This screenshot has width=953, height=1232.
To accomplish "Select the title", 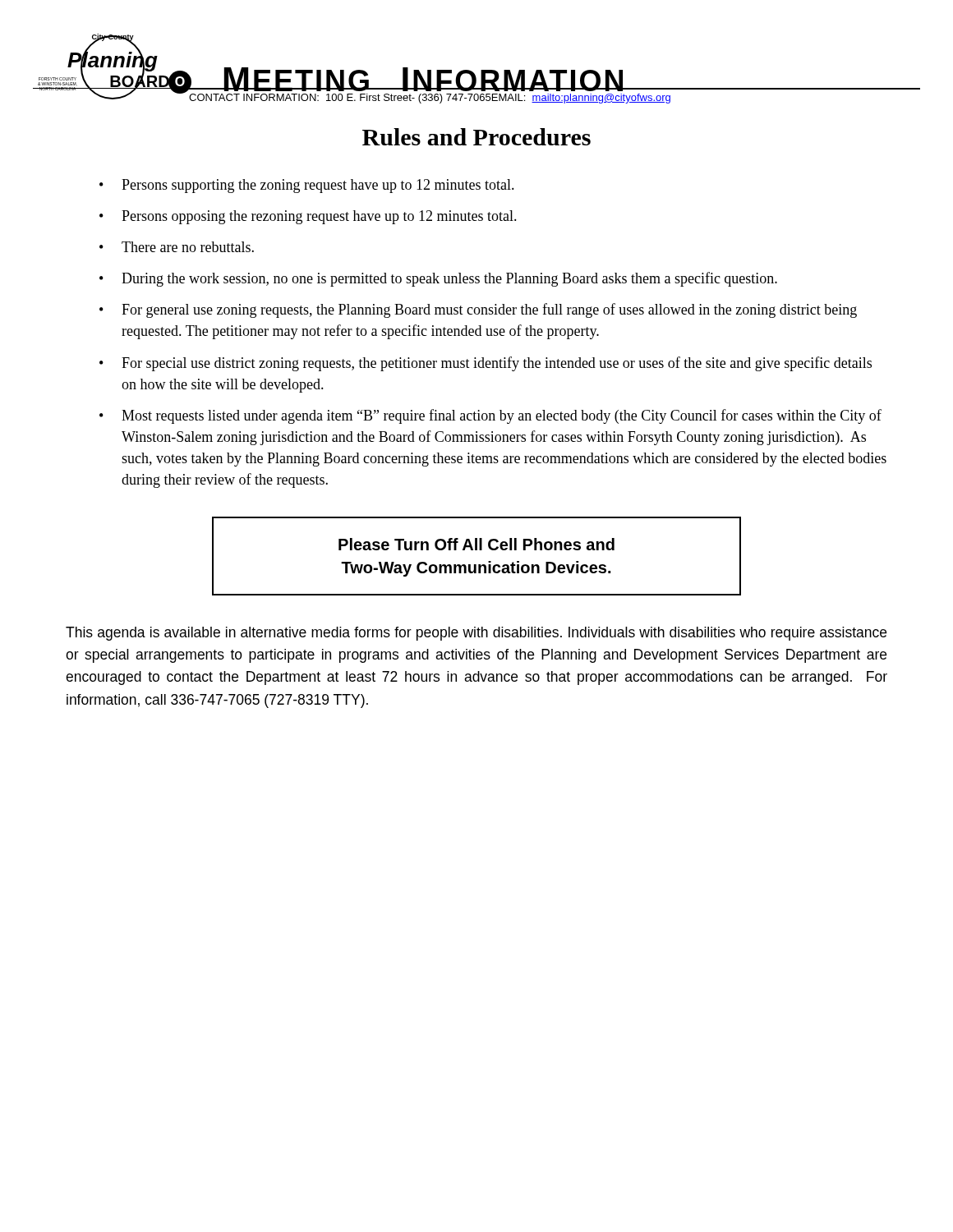I will point(476,137).
